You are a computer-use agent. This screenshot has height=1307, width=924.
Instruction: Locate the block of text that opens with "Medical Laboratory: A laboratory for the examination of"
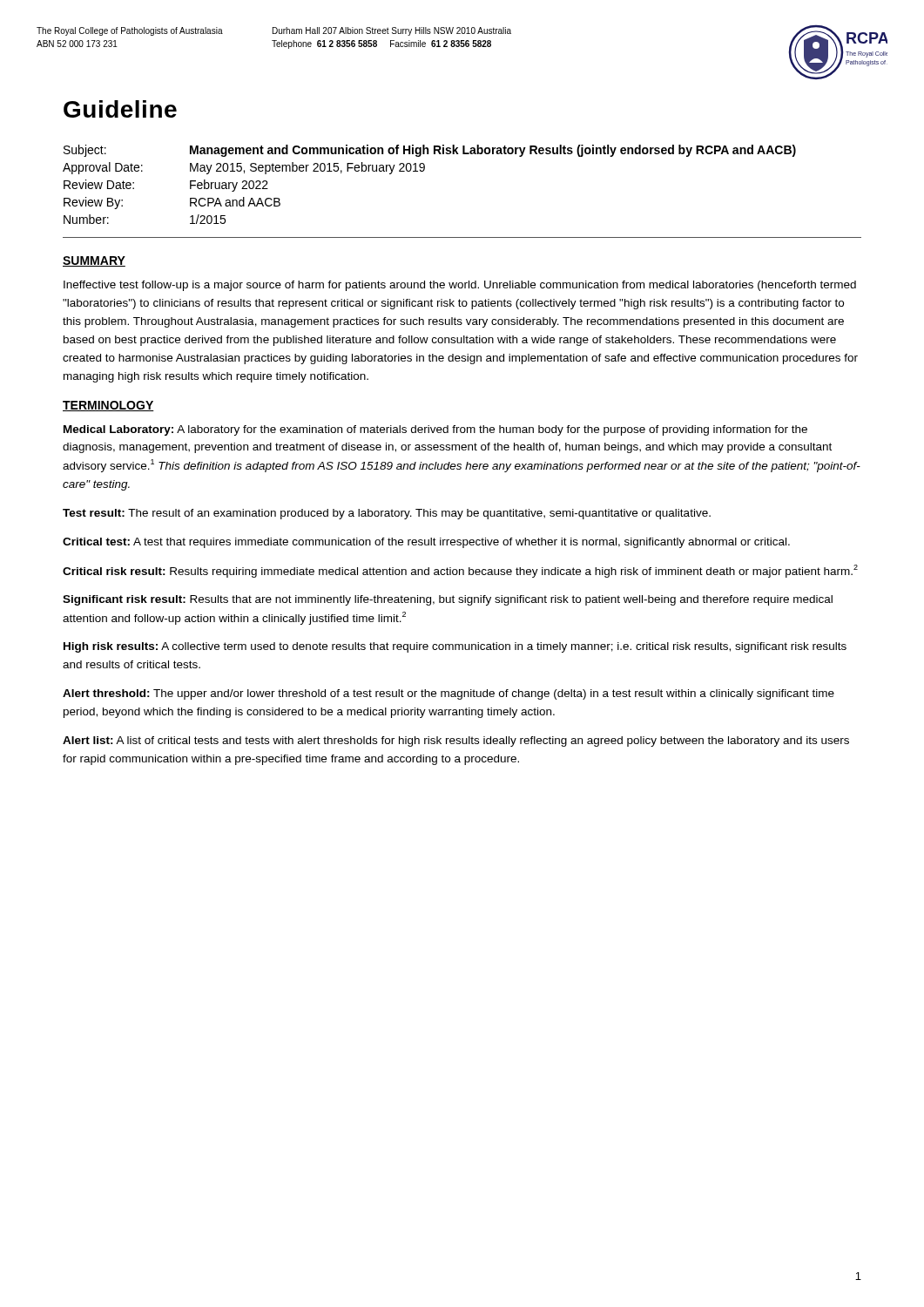tap(461, 456)
